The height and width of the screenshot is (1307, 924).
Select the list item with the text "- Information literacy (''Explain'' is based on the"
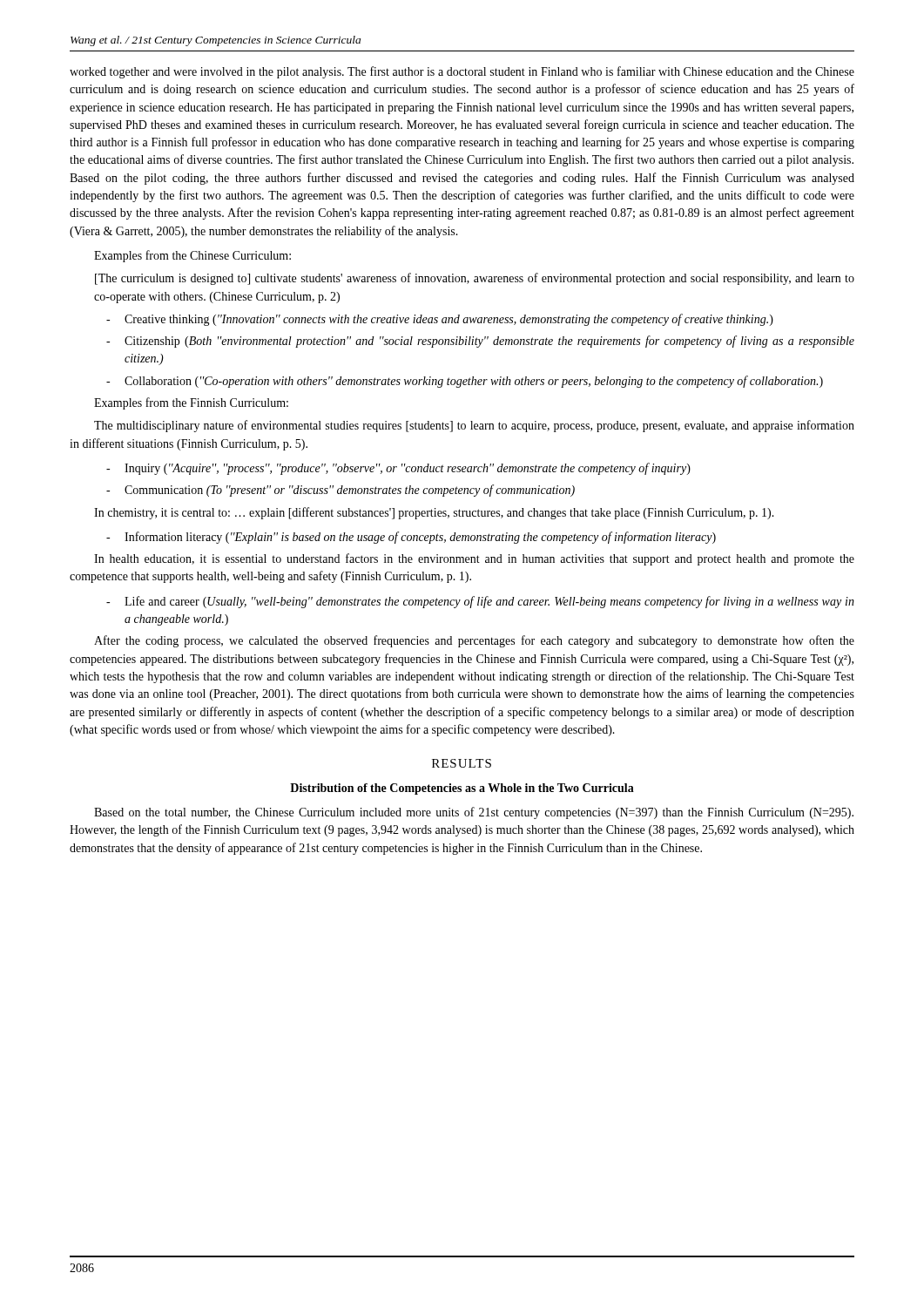[x=480, y=538]
